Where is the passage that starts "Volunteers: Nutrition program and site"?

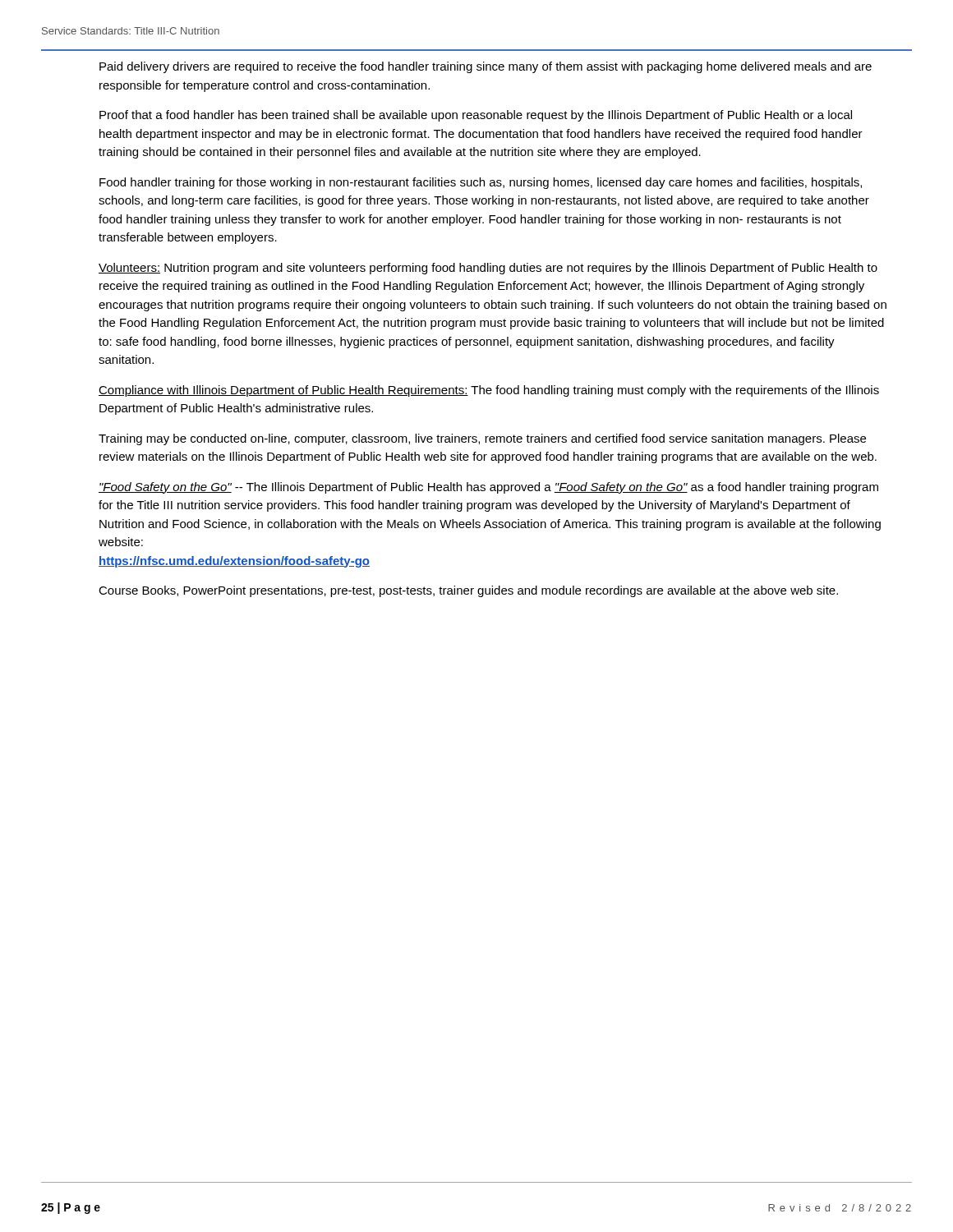(x=493, y=313)
